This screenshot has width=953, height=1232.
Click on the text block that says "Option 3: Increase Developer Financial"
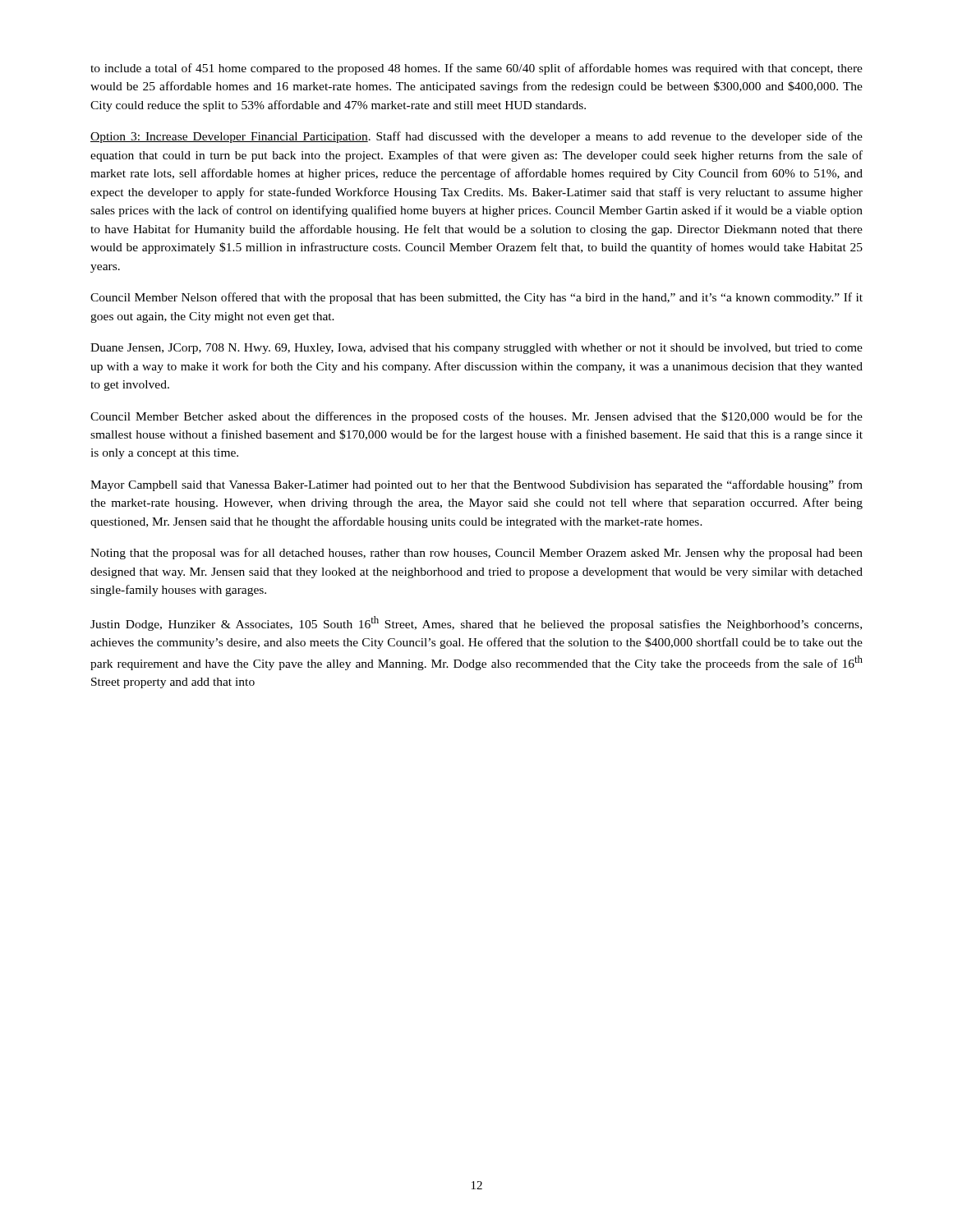click(x=476, y=201)
